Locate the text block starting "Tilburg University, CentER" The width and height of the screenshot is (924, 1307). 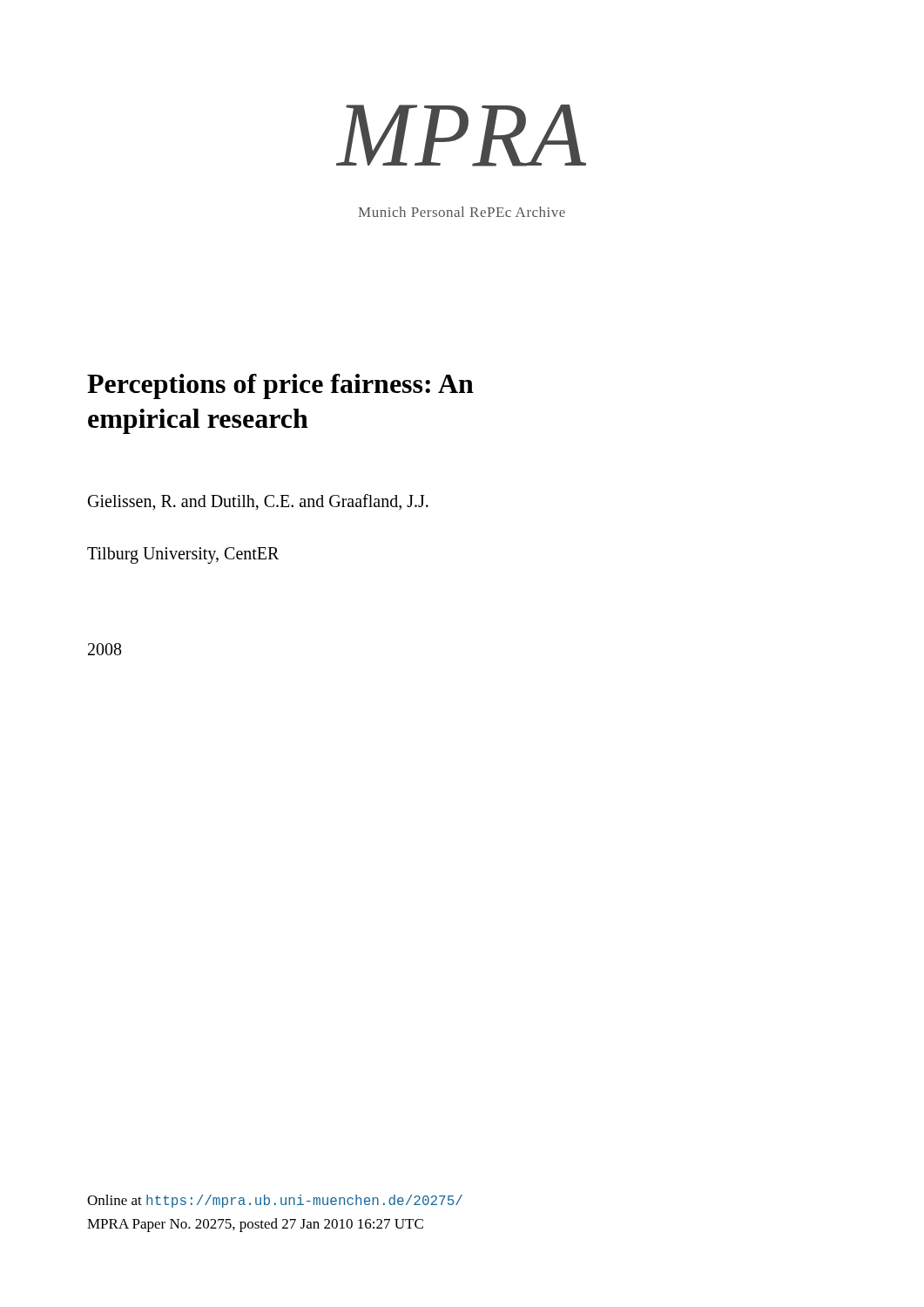183,553
